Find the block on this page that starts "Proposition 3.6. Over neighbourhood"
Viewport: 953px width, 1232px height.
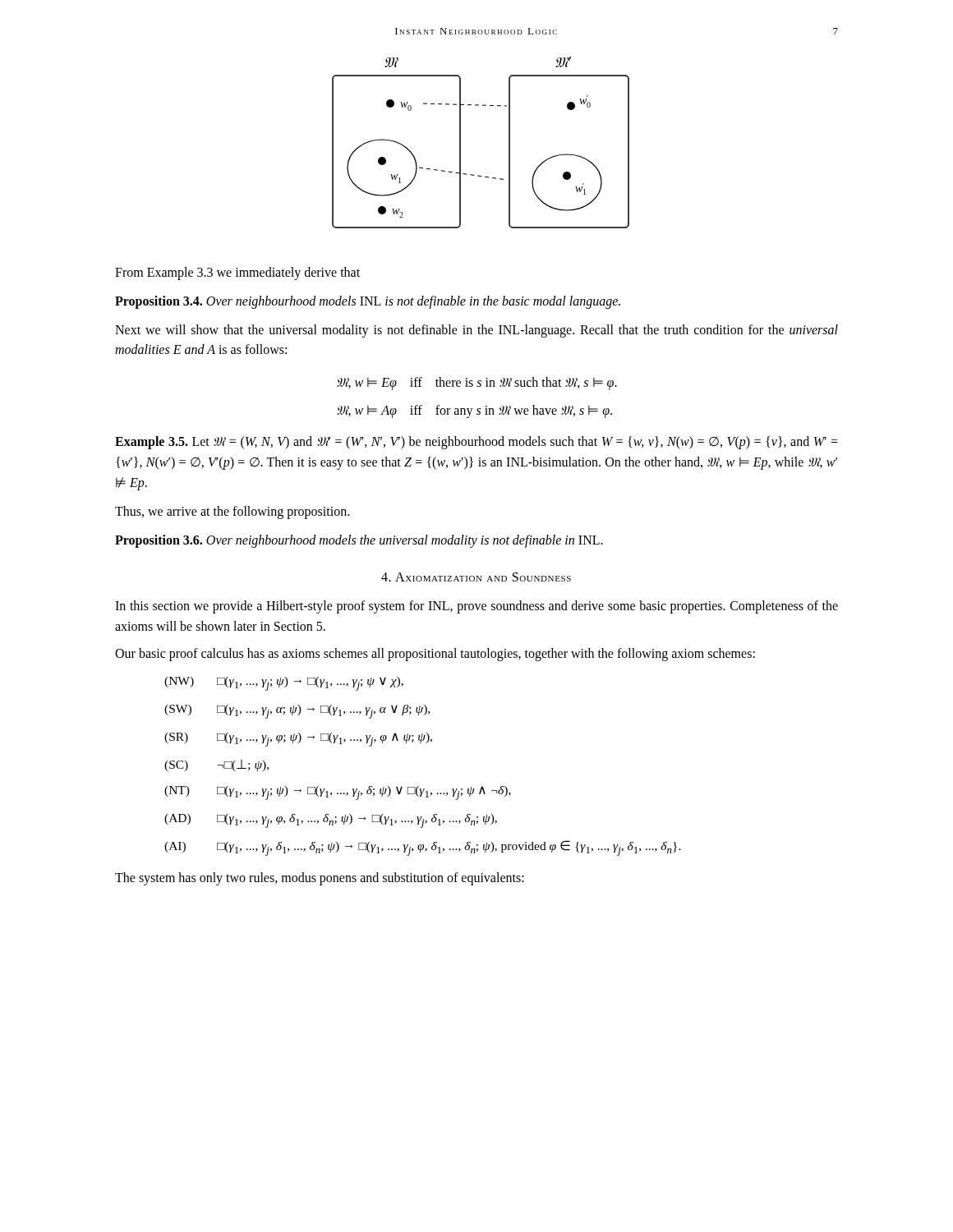click(359, 540)
